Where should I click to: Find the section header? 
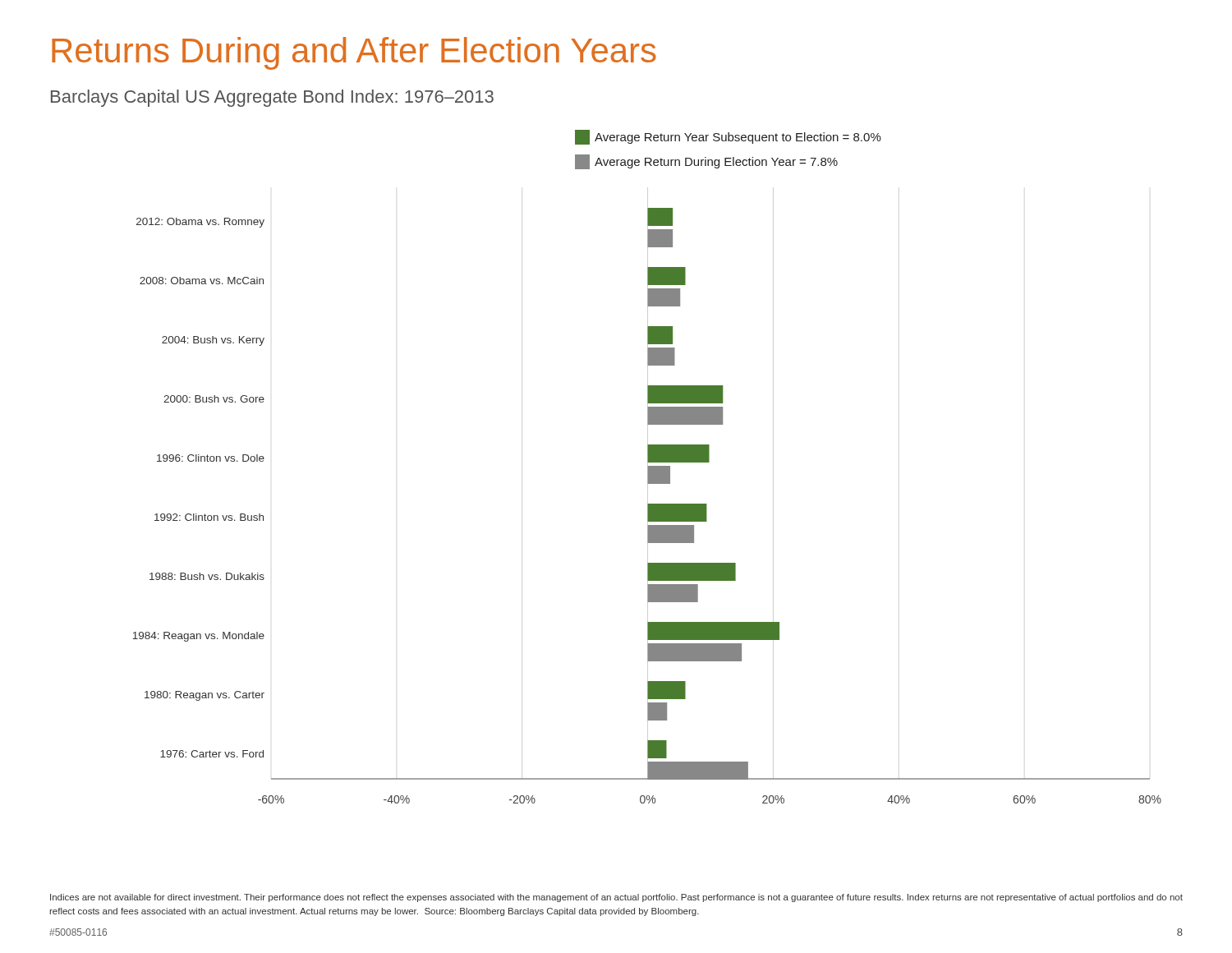coord(272,97)
